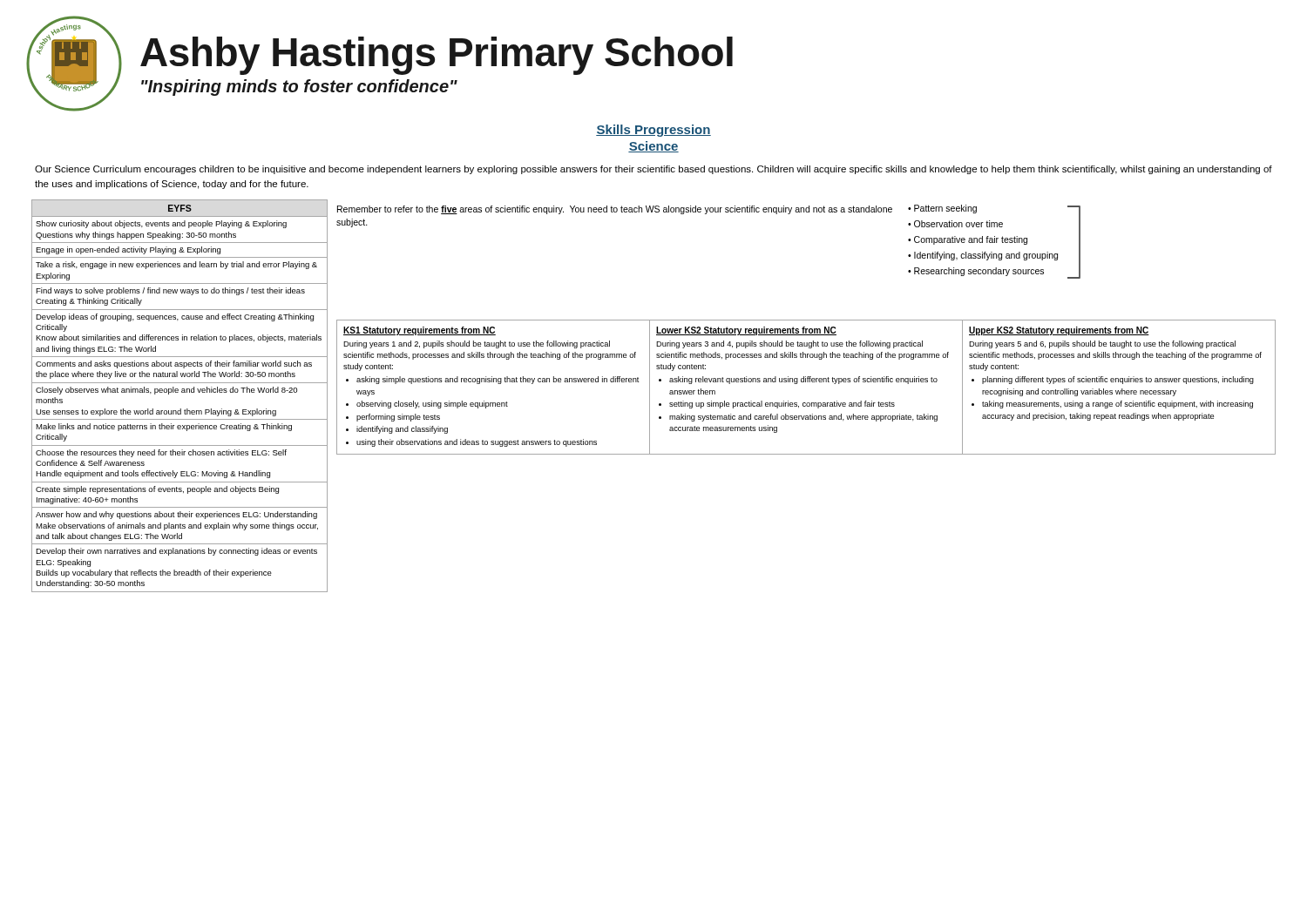Find the block starting "Ashby Hastings Primary School"
The image size is (1307, 924).
point(437,53)
